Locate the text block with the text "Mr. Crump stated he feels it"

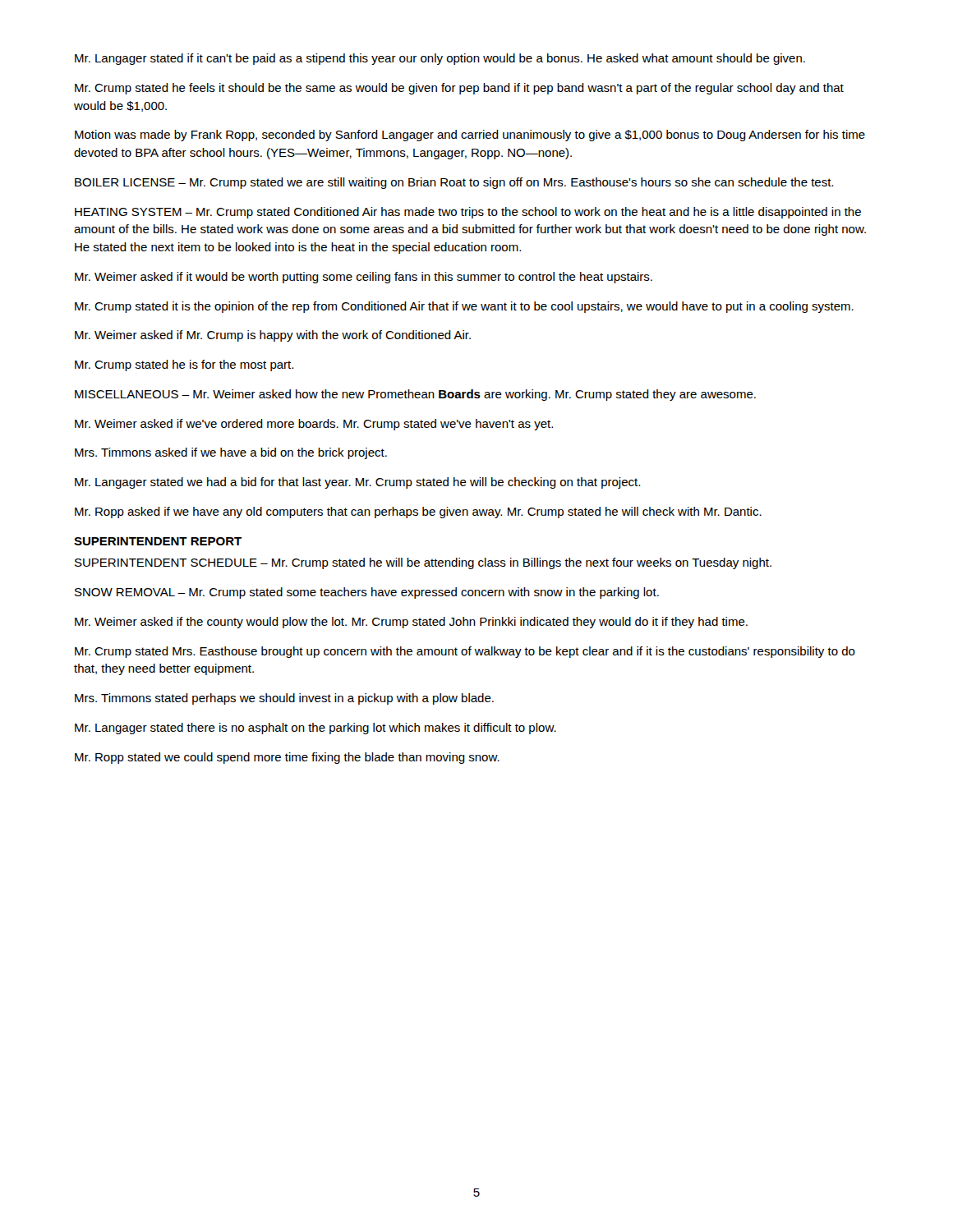click(459, 96)
